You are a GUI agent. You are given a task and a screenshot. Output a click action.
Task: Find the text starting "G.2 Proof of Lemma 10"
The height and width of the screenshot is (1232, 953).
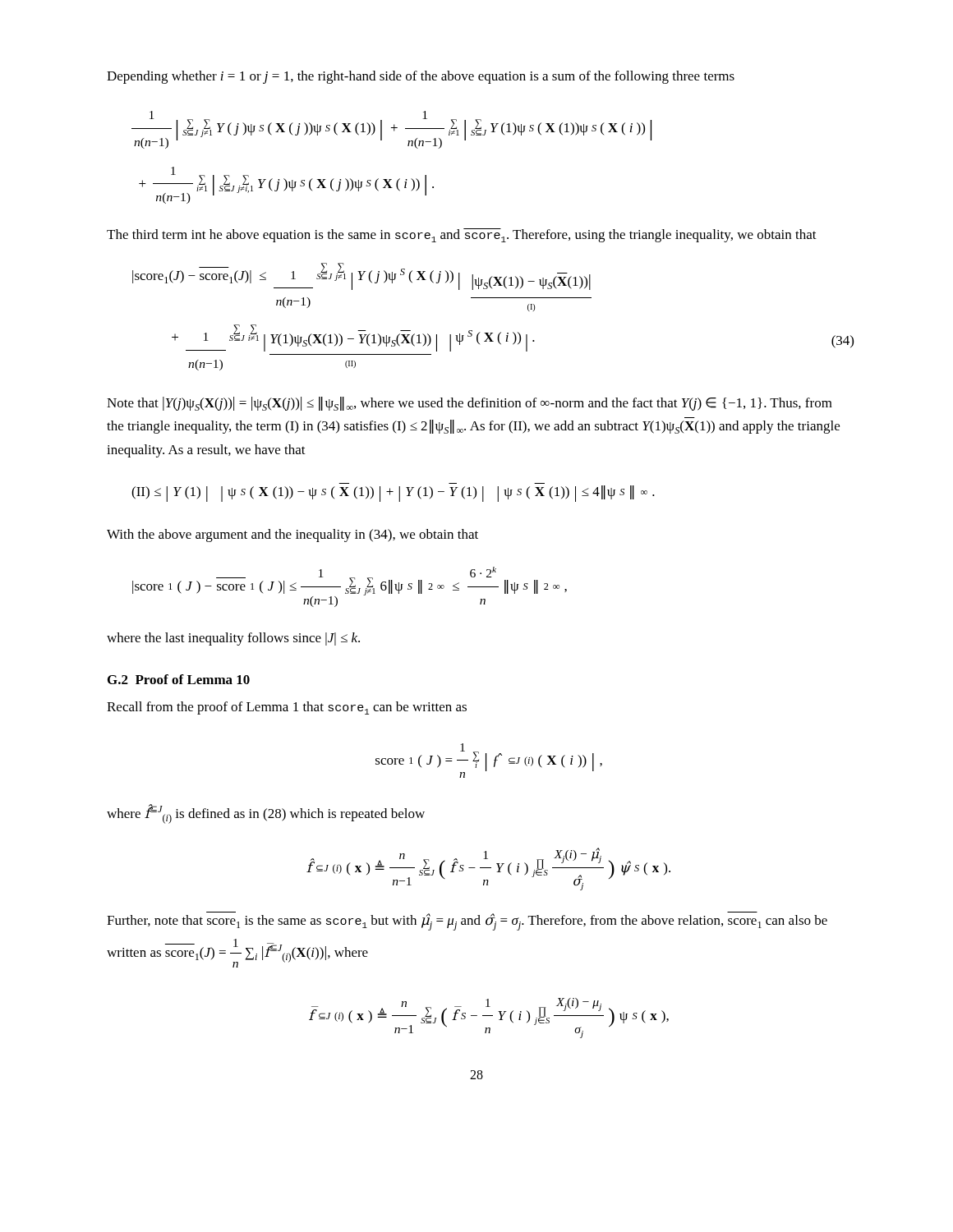point(178,680)
